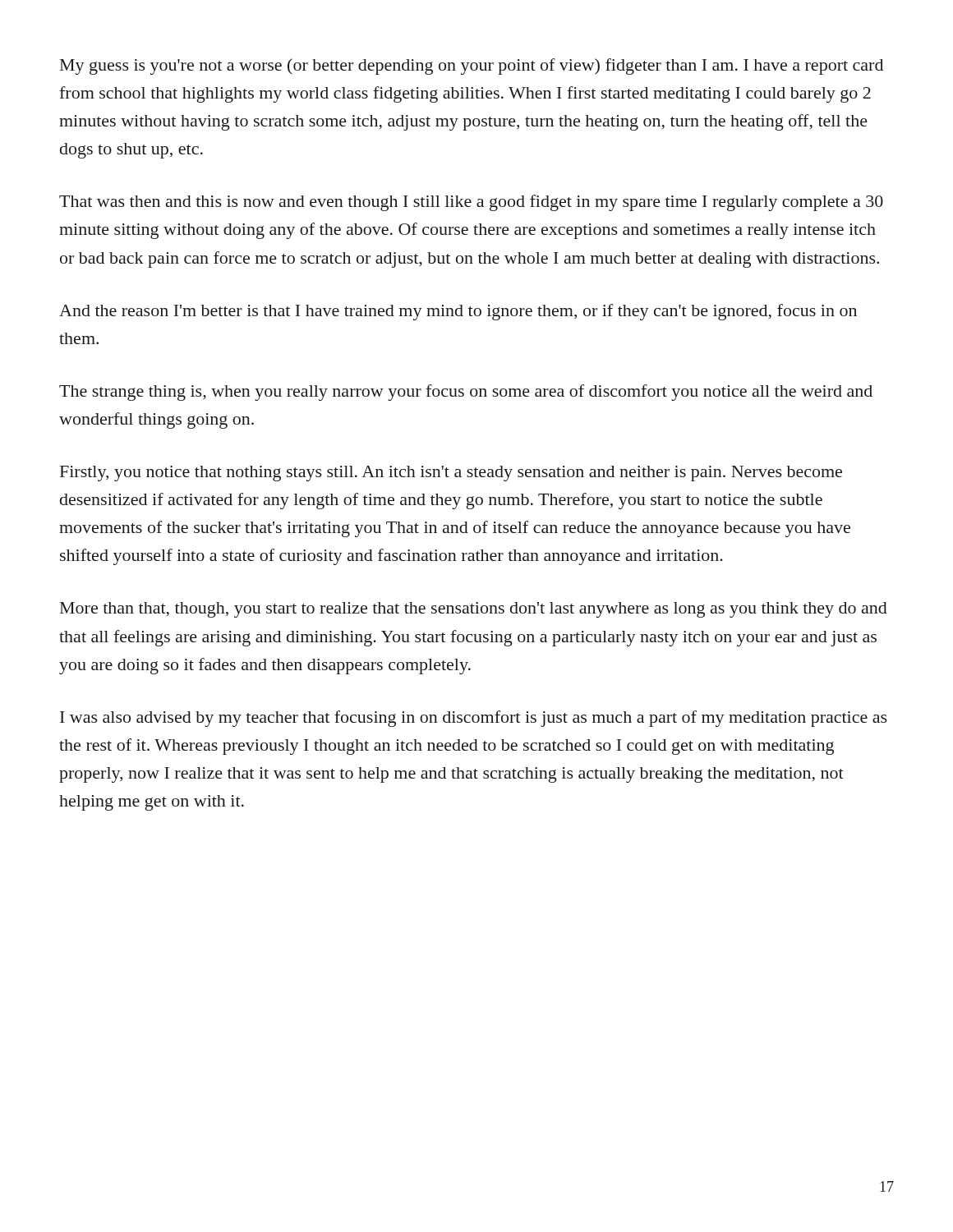Select the text block with the text "The strange thing is, when"
Viewport: 953px width, 1232px height.
tap(466, 404)
